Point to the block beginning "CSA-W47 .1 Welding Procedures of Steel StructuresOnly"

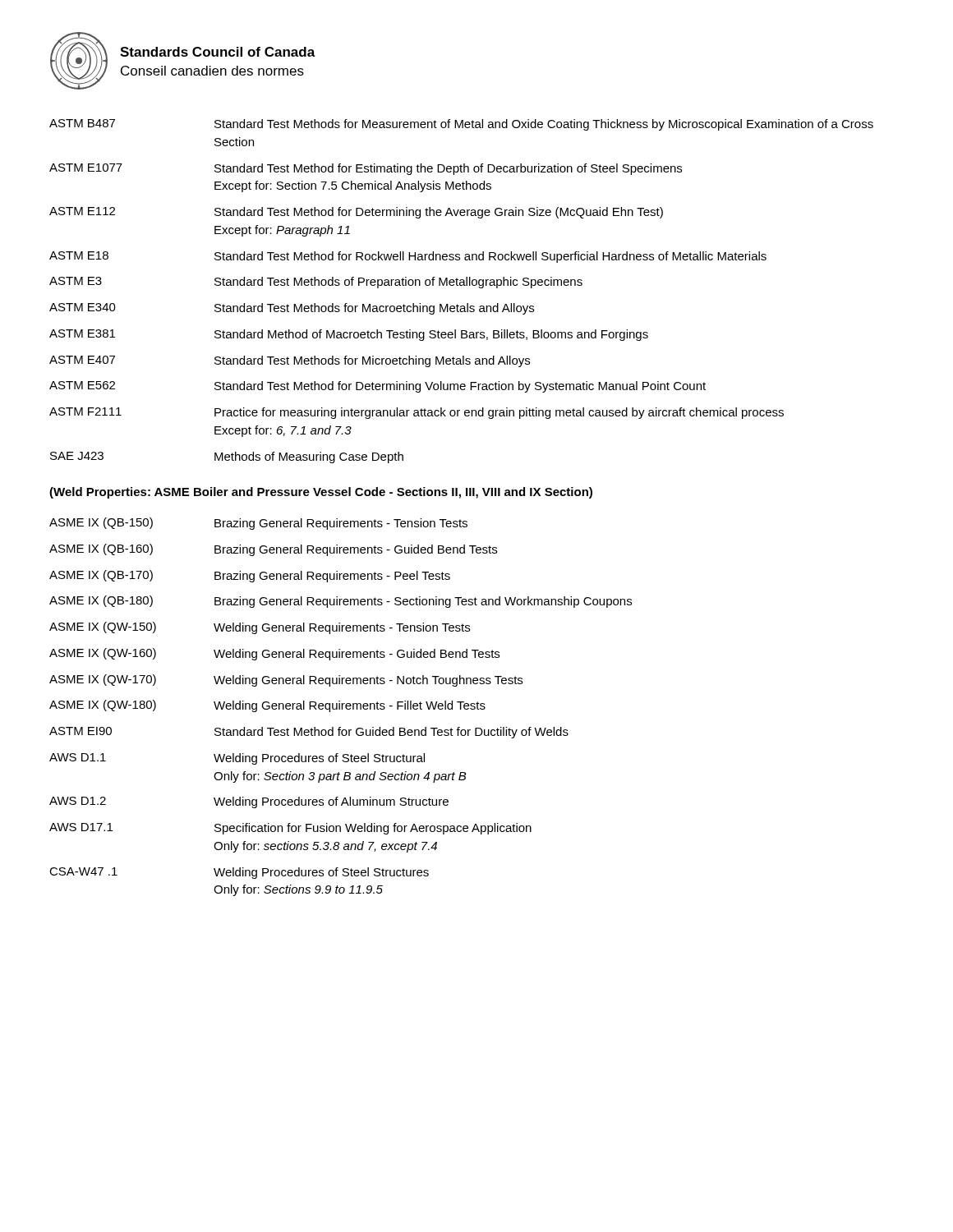click(x=239, y=873)
